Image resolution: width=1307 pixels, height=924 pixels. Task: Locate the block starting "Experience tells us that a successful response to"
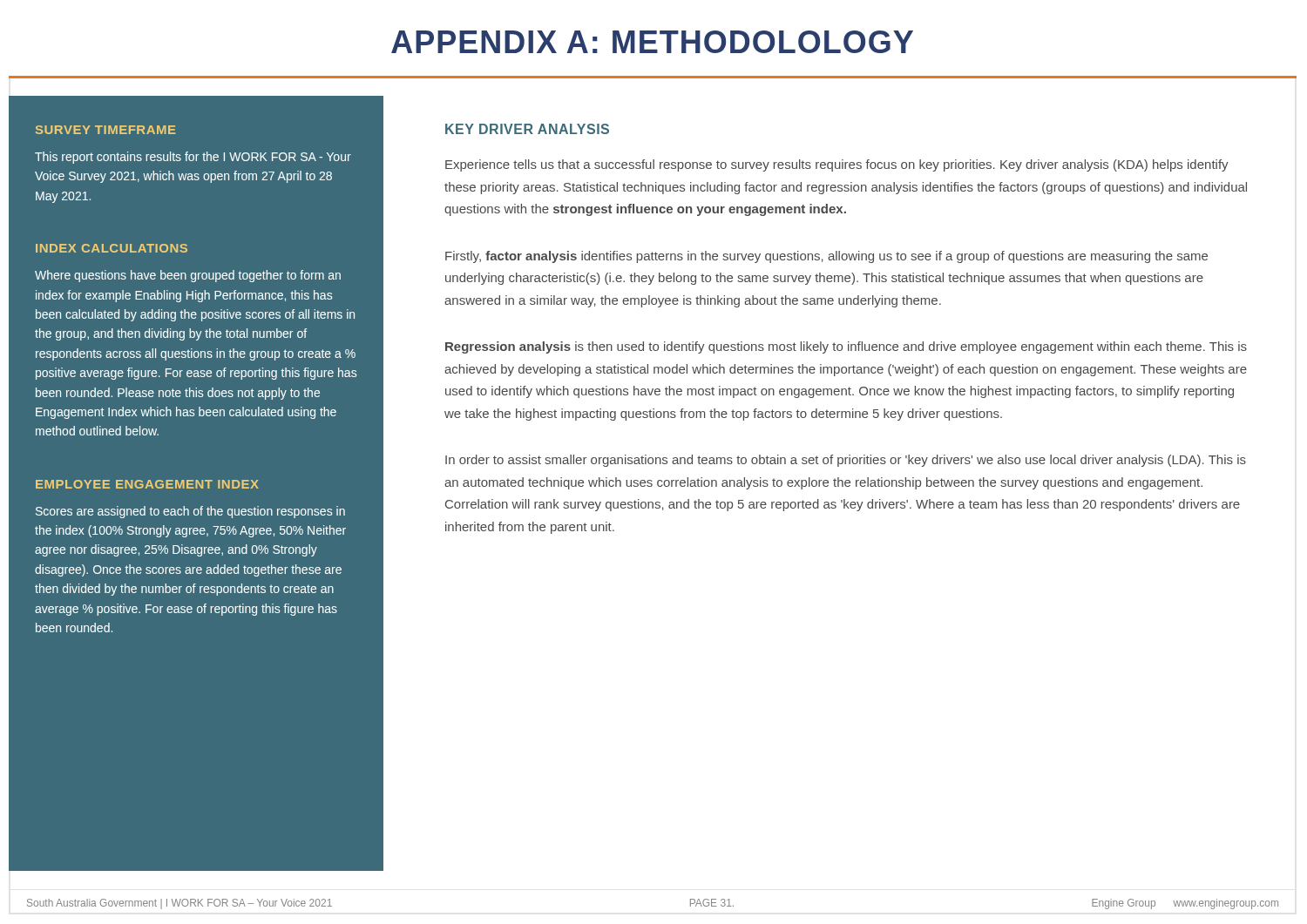point(846,186)
